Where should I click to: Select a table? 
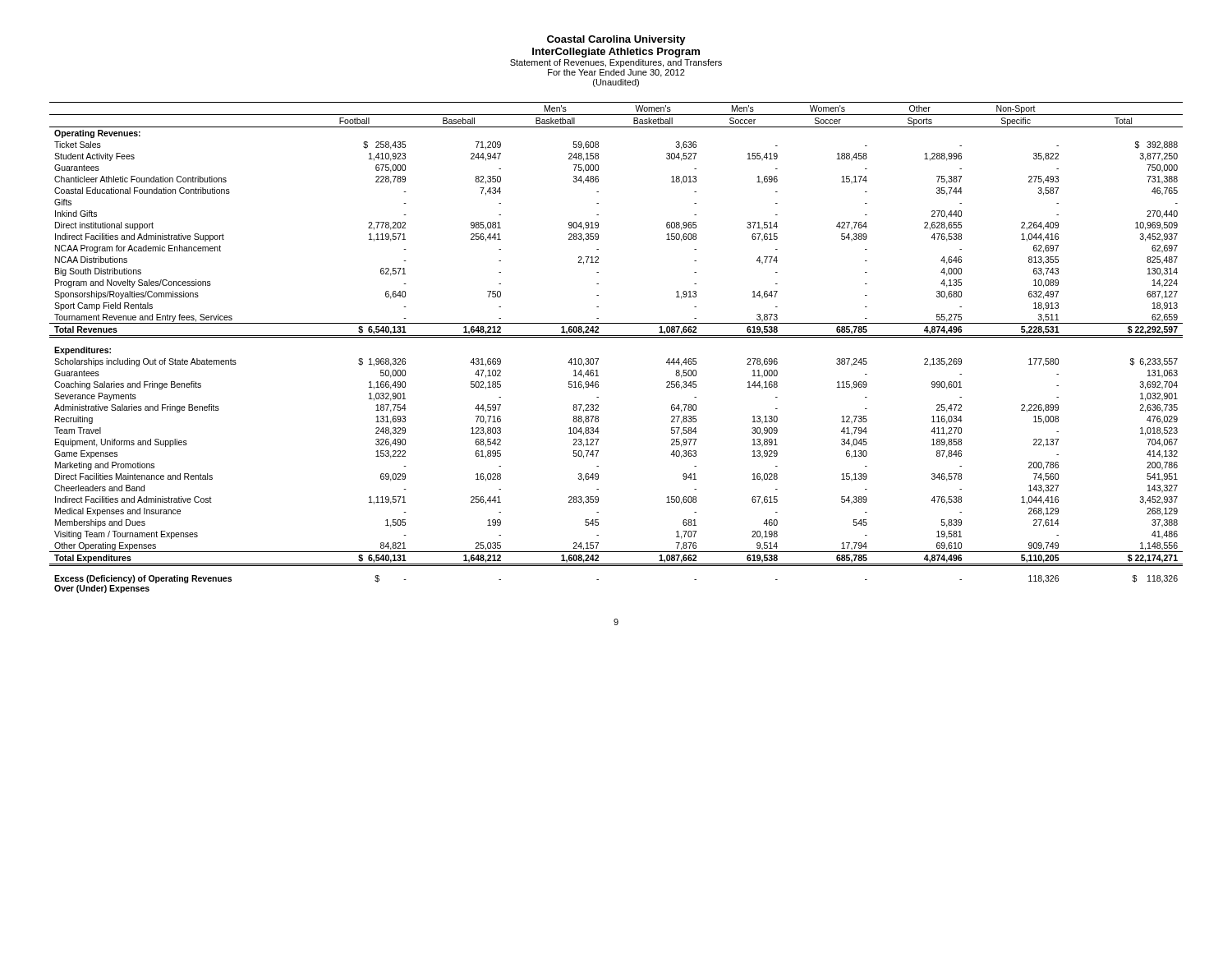click(616, 348)
